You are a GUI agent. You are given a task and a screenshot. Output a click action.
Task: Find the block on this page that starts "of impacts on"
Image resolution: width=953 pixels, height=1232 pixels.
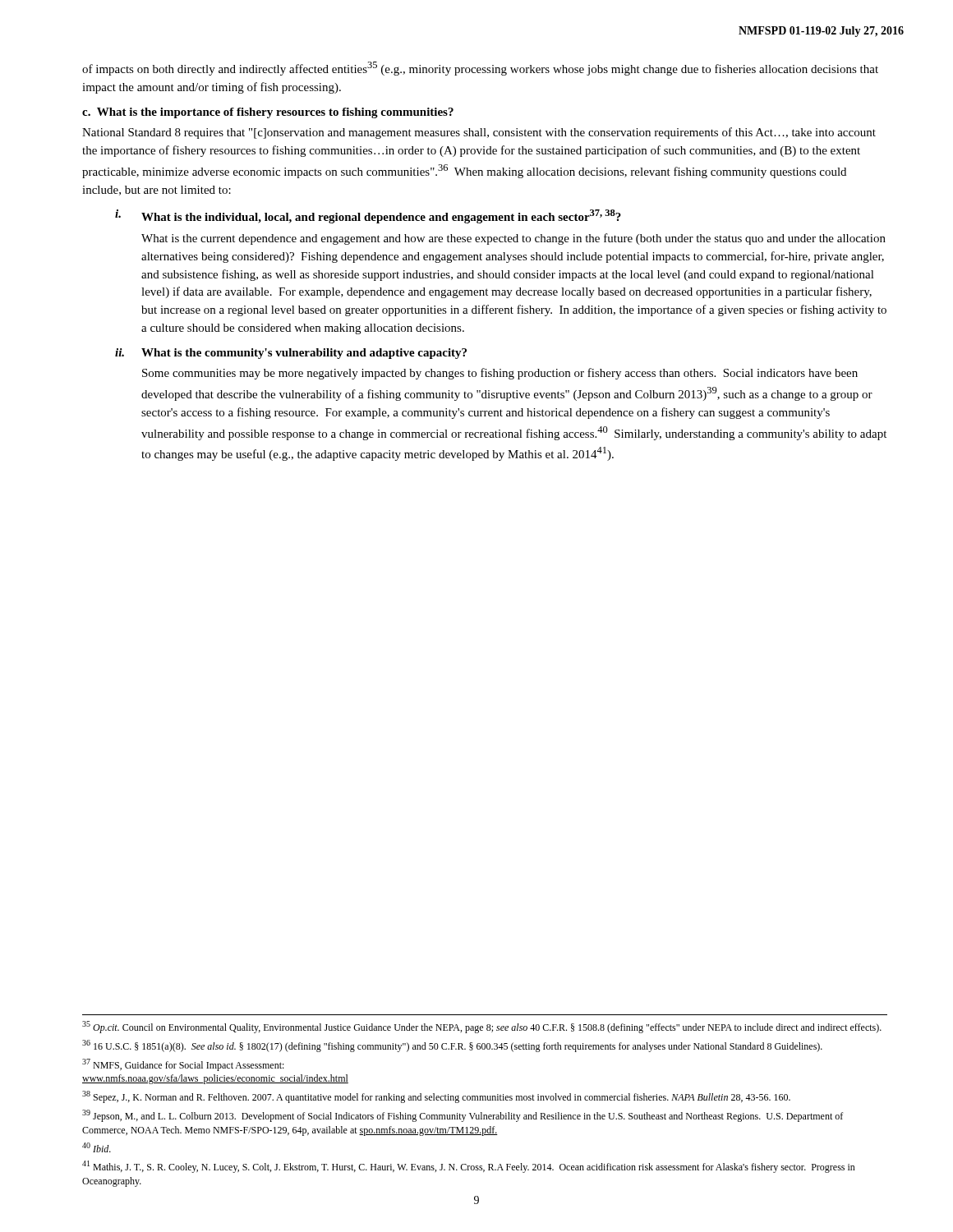tap(485, 77)
